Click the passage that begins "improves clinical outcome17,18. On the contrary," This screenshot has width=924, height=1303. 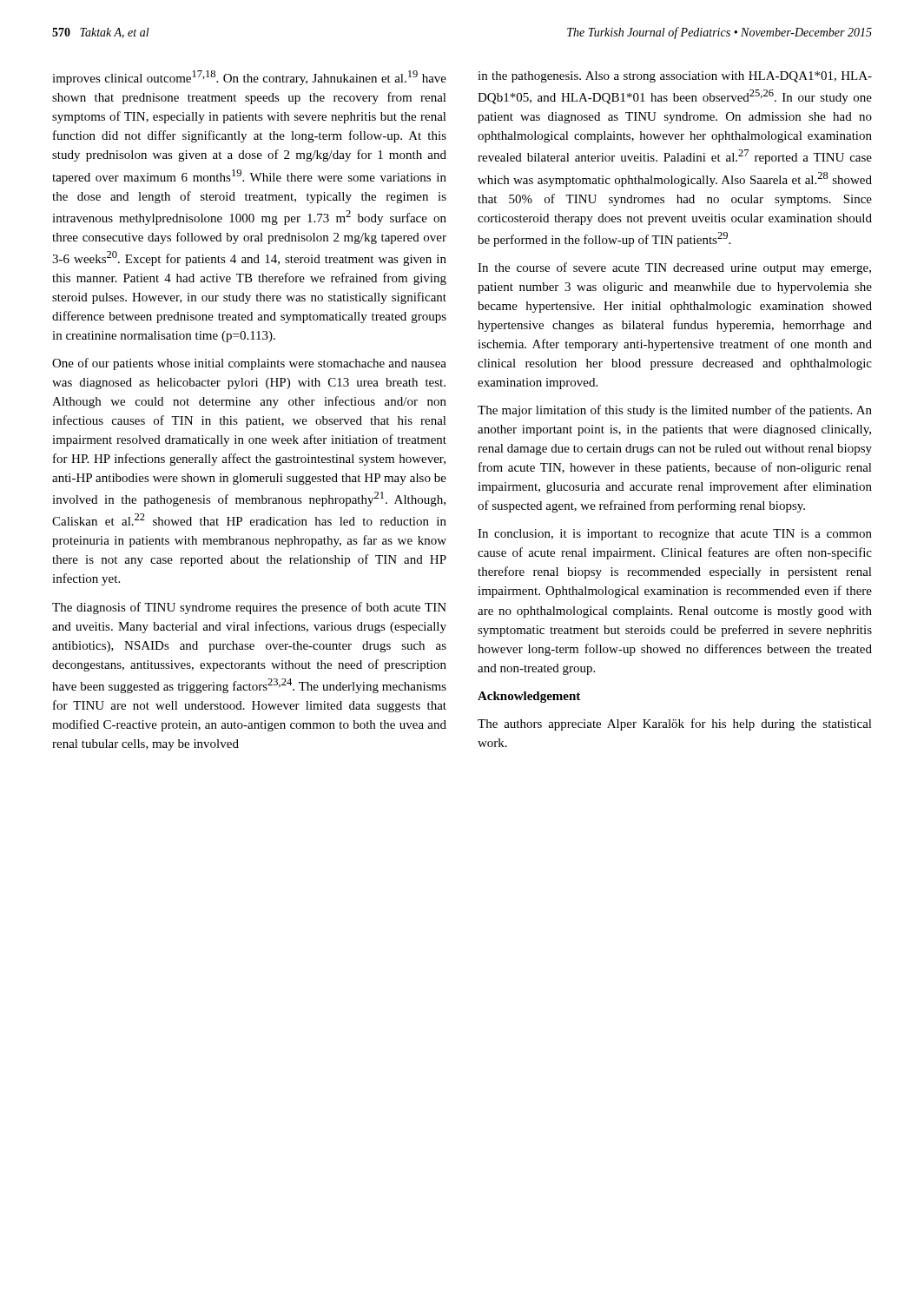(249, 206)
